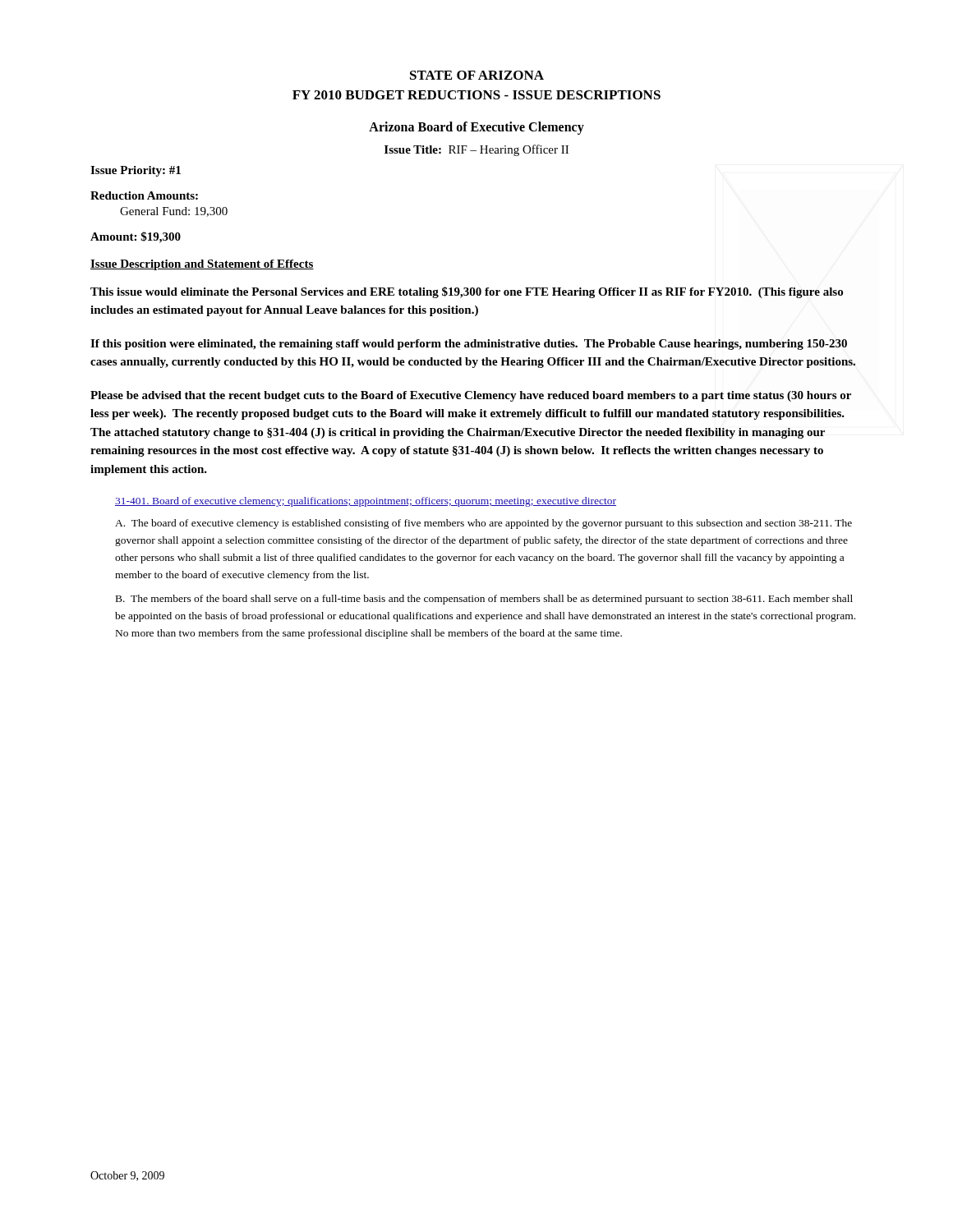The image size is (953, 1232).
Task: Locate the text starting "Issue Title: RIF – Hearing"
Action: pos(476,150)
